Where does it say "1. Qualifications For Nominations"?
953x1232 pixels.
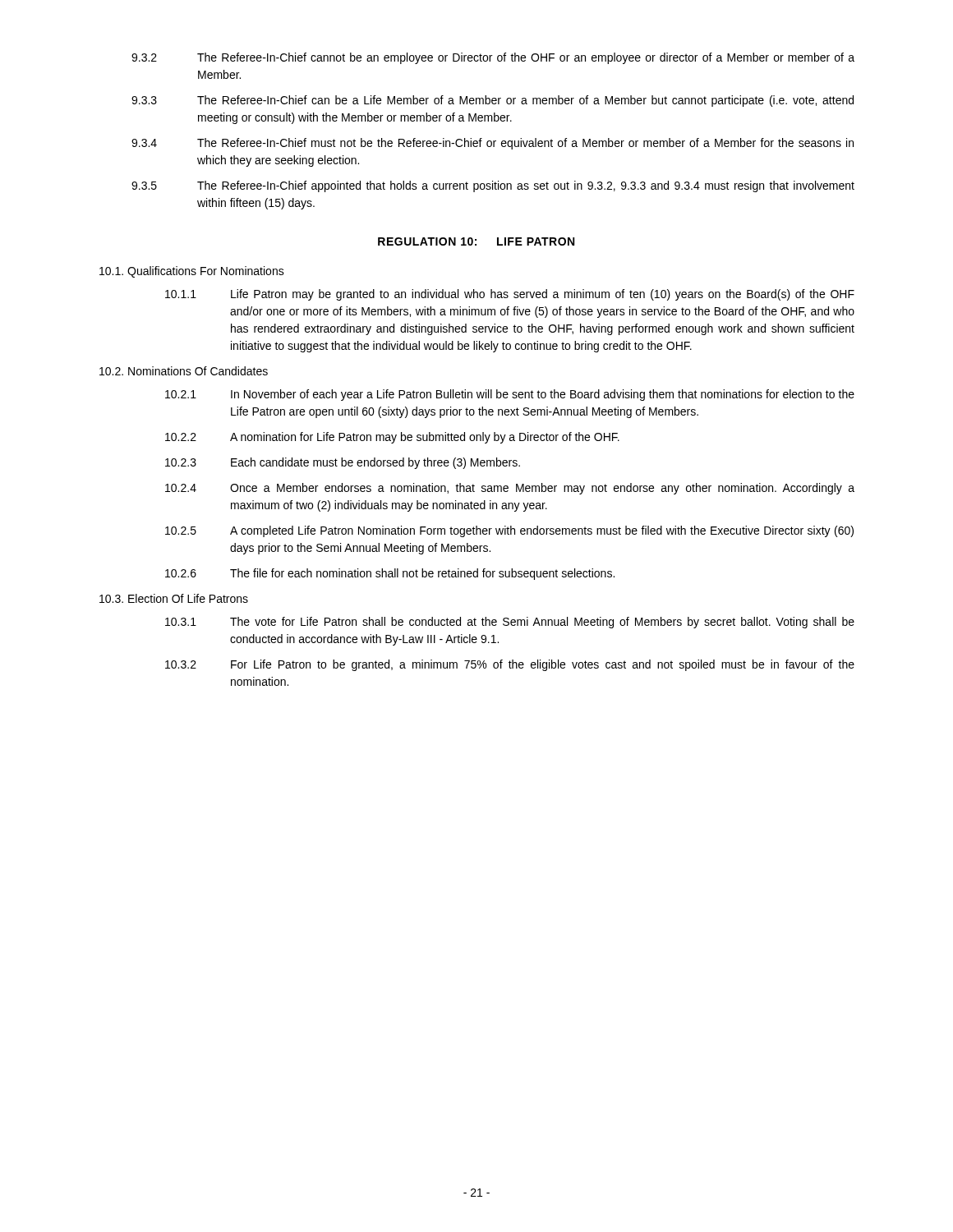[191, 271]
